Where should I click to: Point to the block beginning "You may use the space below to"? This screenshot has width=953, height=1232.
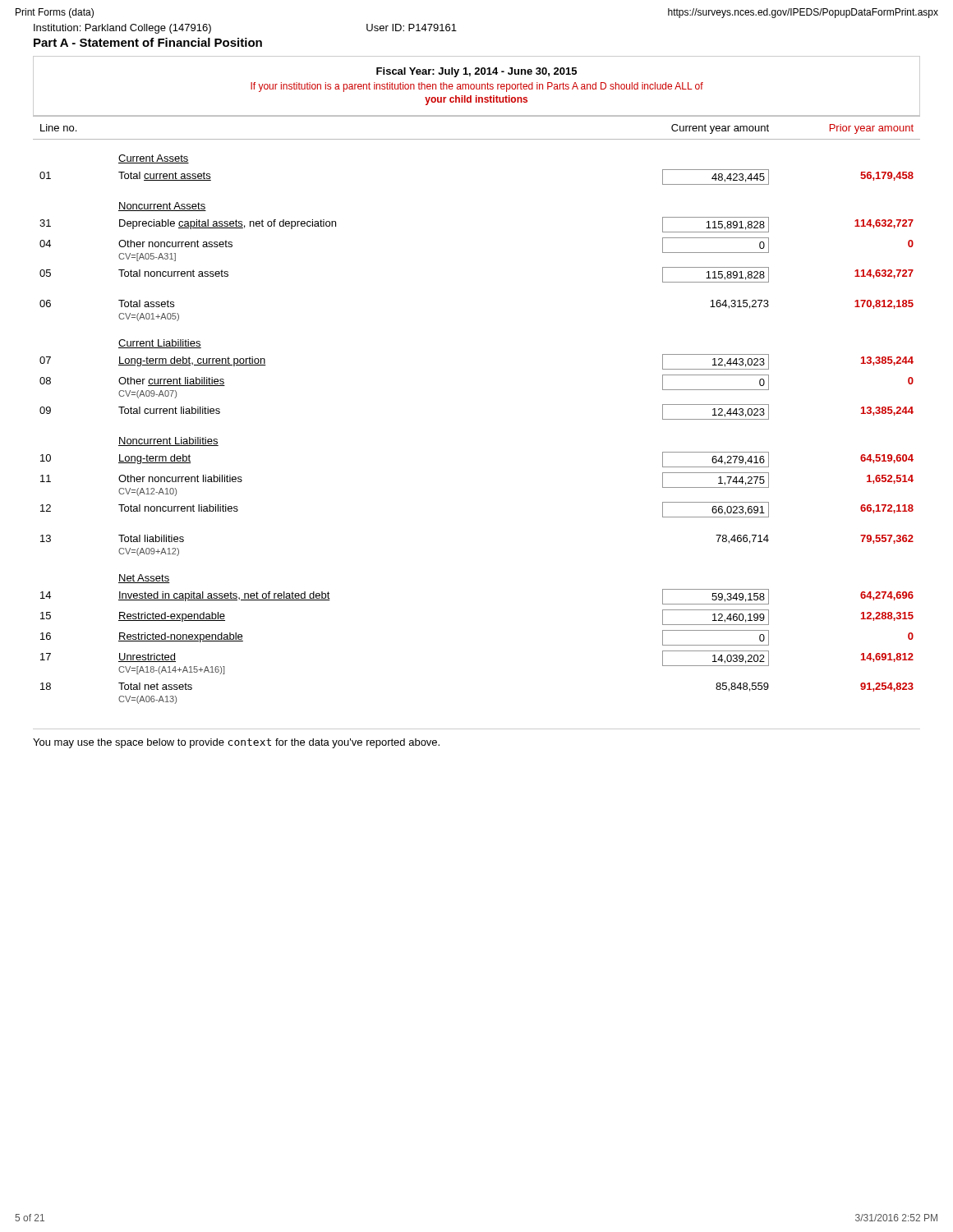[237, 742]
